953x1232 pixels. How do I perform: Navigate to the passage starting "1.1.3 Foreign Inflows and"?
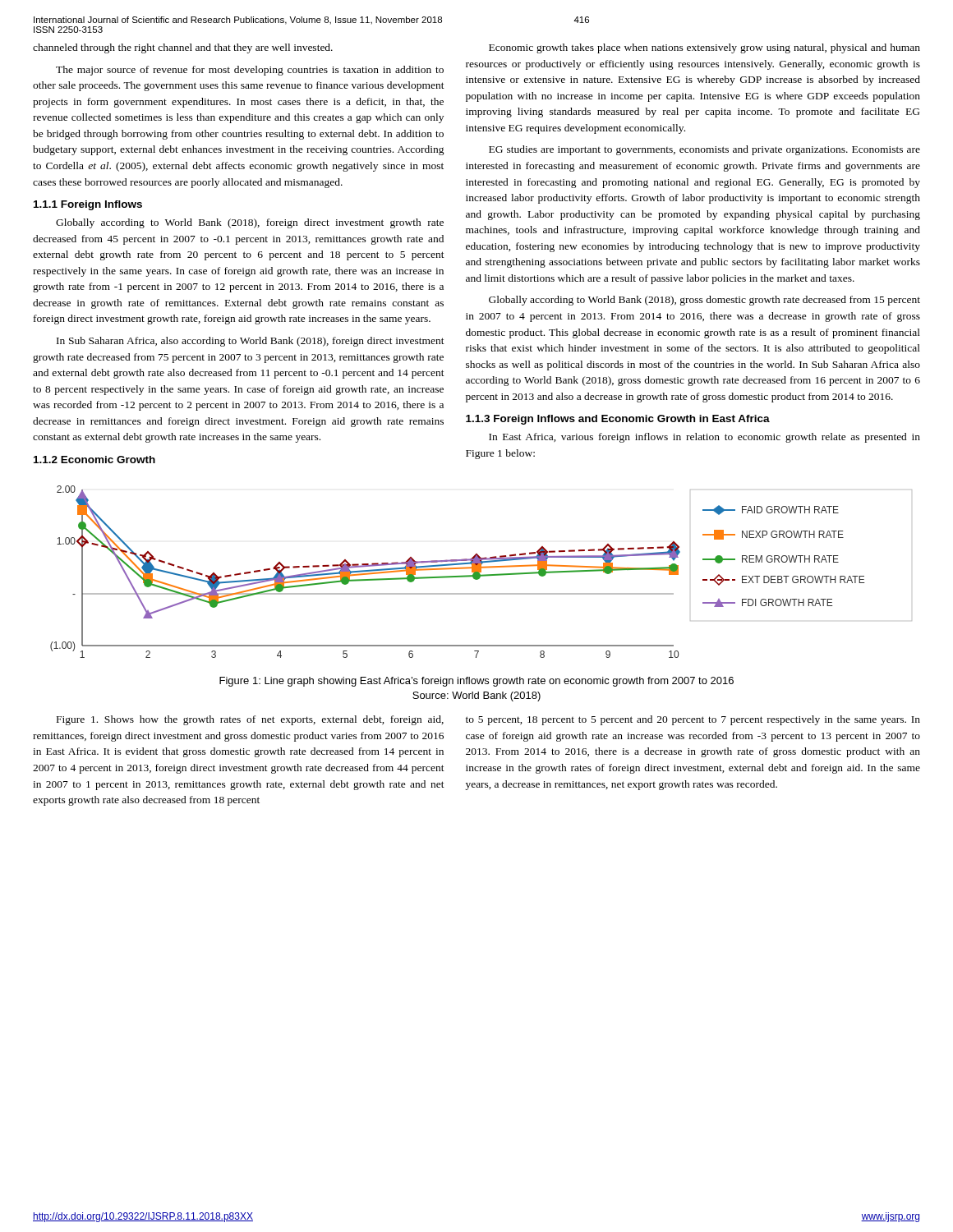pyautogui.click(x=617, y=419)
